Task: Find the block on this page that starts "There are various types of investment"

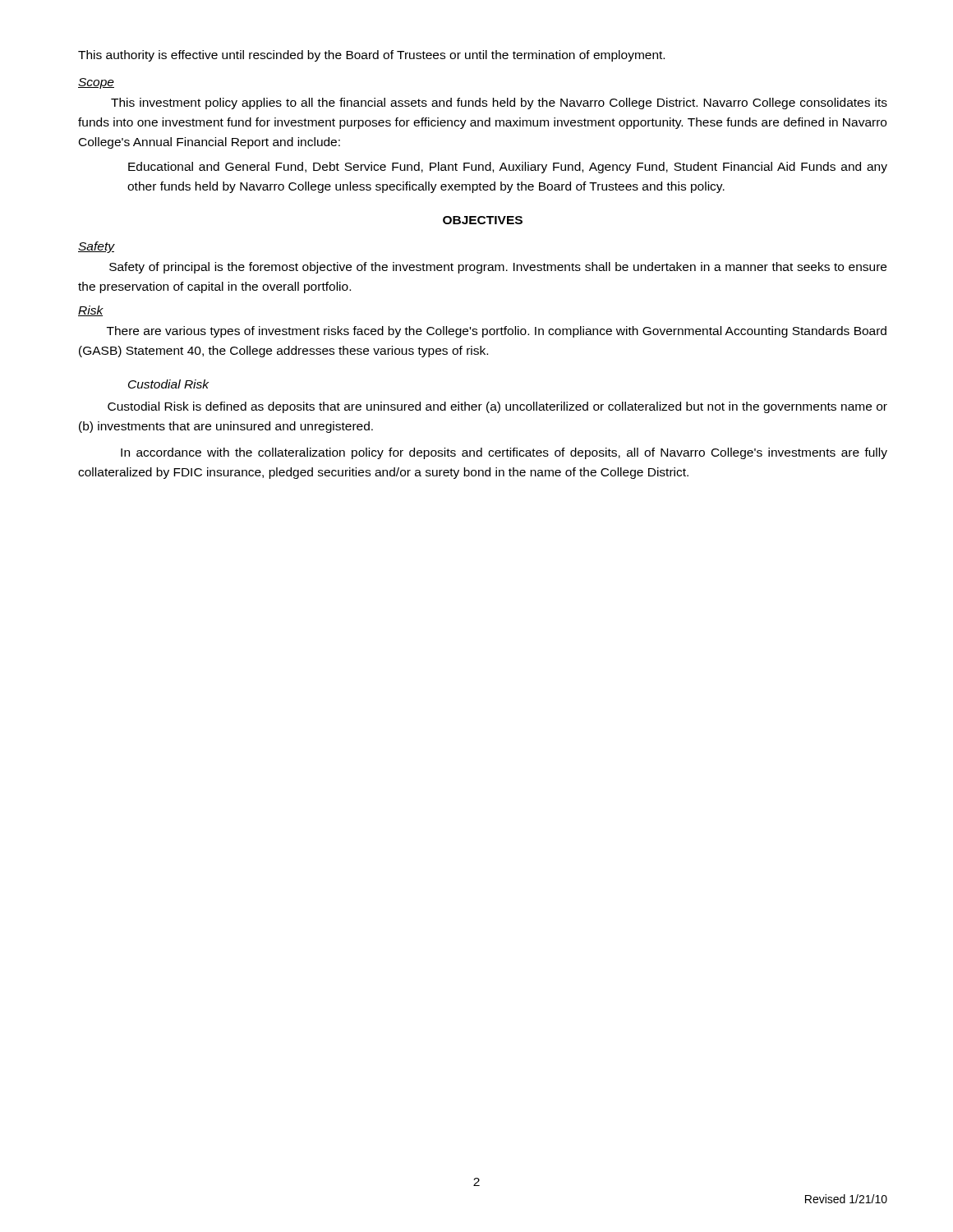Action: 483,341
